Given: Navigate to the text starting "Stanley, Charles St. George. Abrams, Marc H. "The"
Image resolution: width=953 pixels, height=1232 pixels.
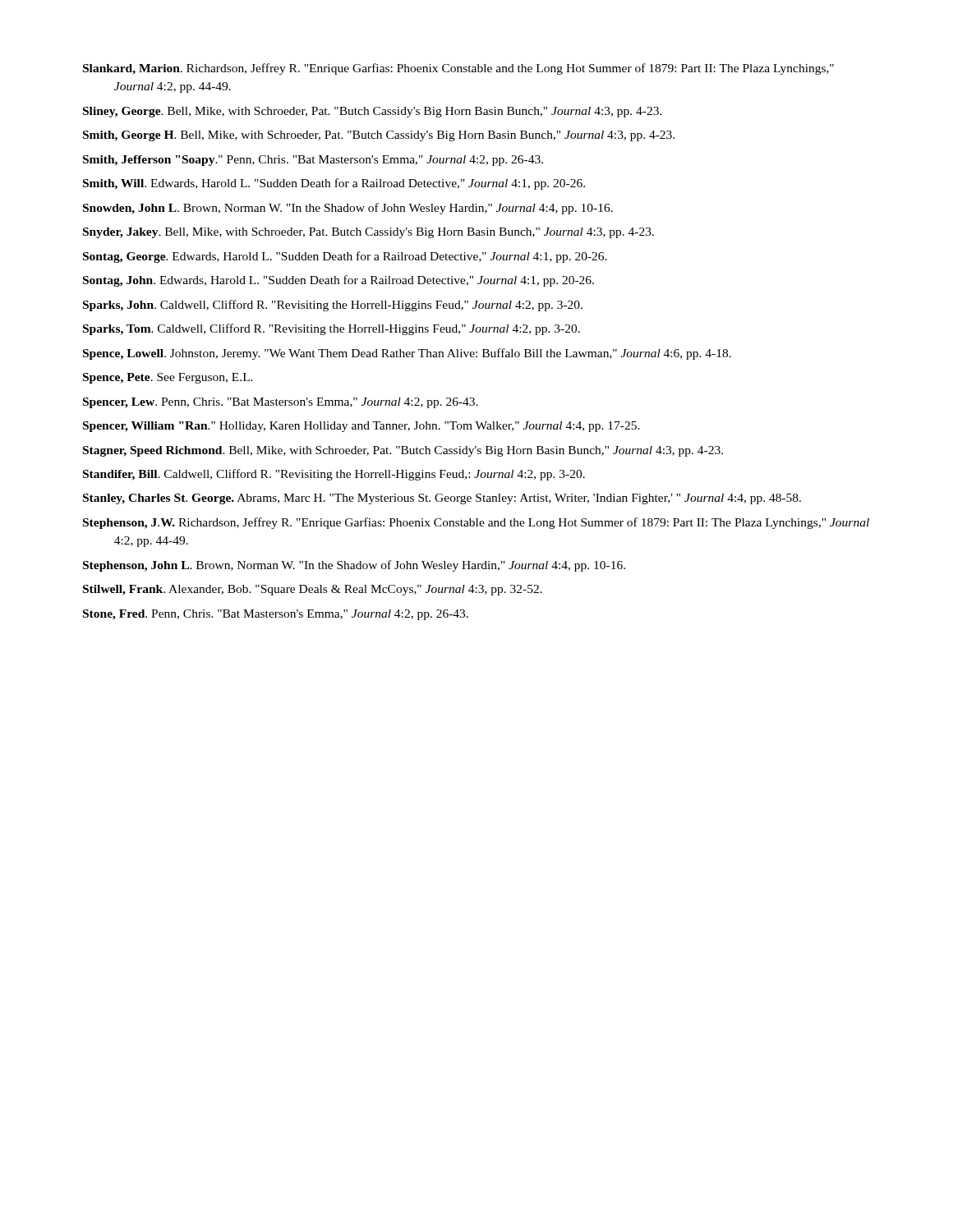Looking at the screenshot, I should click(442, 498).
